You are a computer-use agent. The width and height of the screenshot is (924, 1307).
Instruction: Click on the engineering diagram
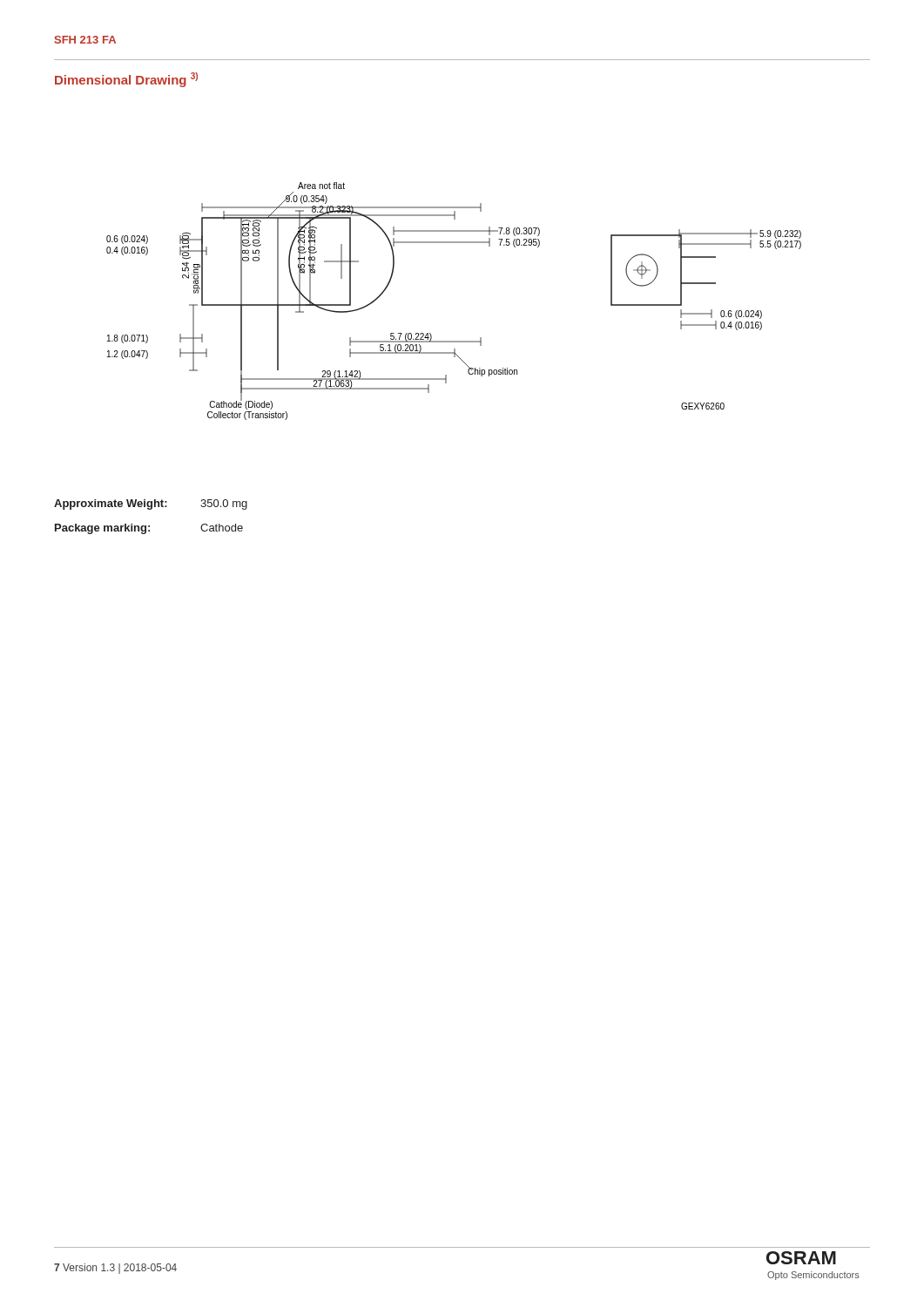click(462, 270)
